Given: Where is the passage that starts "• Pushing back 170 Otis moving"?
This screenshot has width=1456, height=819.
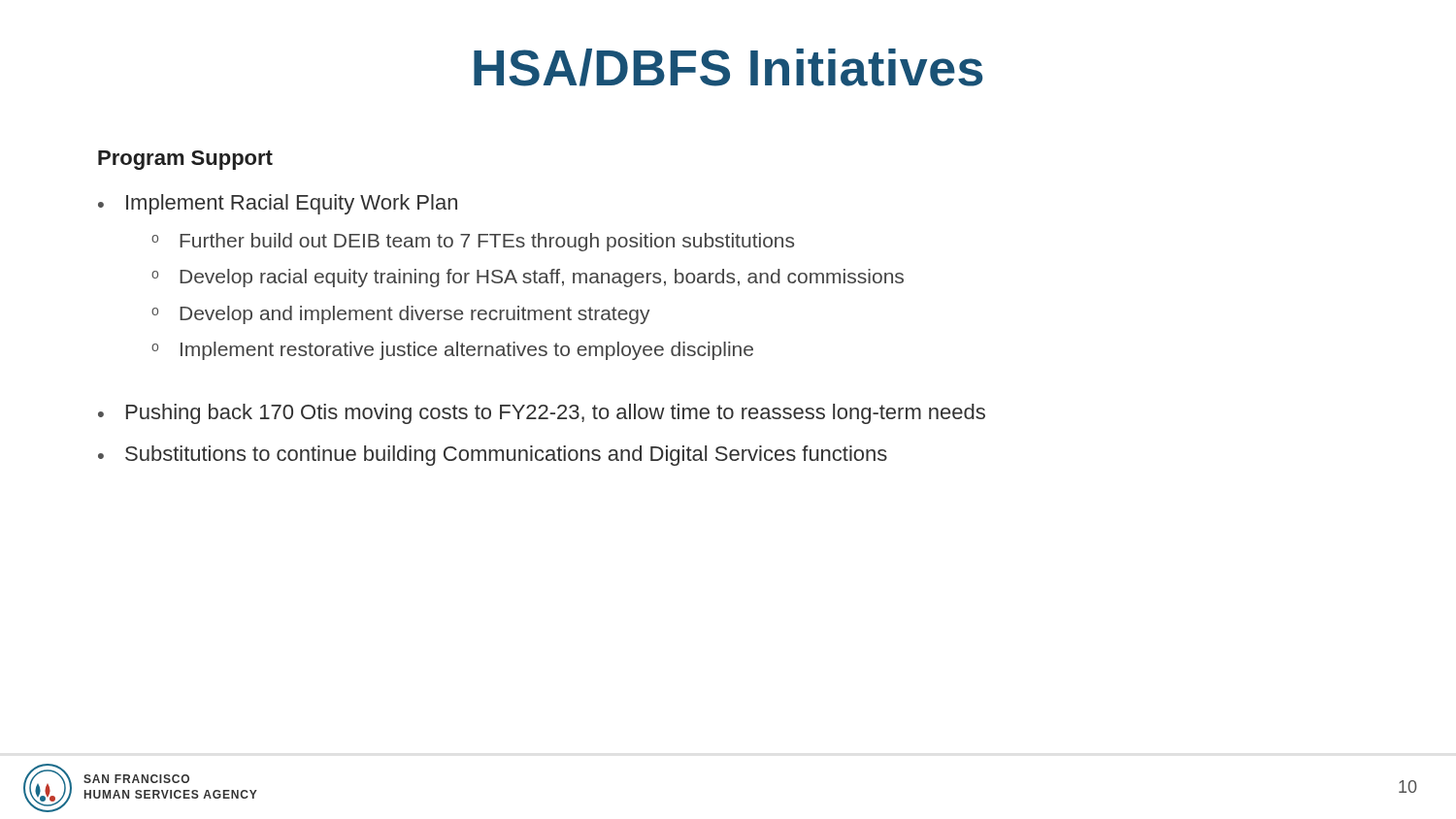Looking at the screenshot, I should click(542, 414).
